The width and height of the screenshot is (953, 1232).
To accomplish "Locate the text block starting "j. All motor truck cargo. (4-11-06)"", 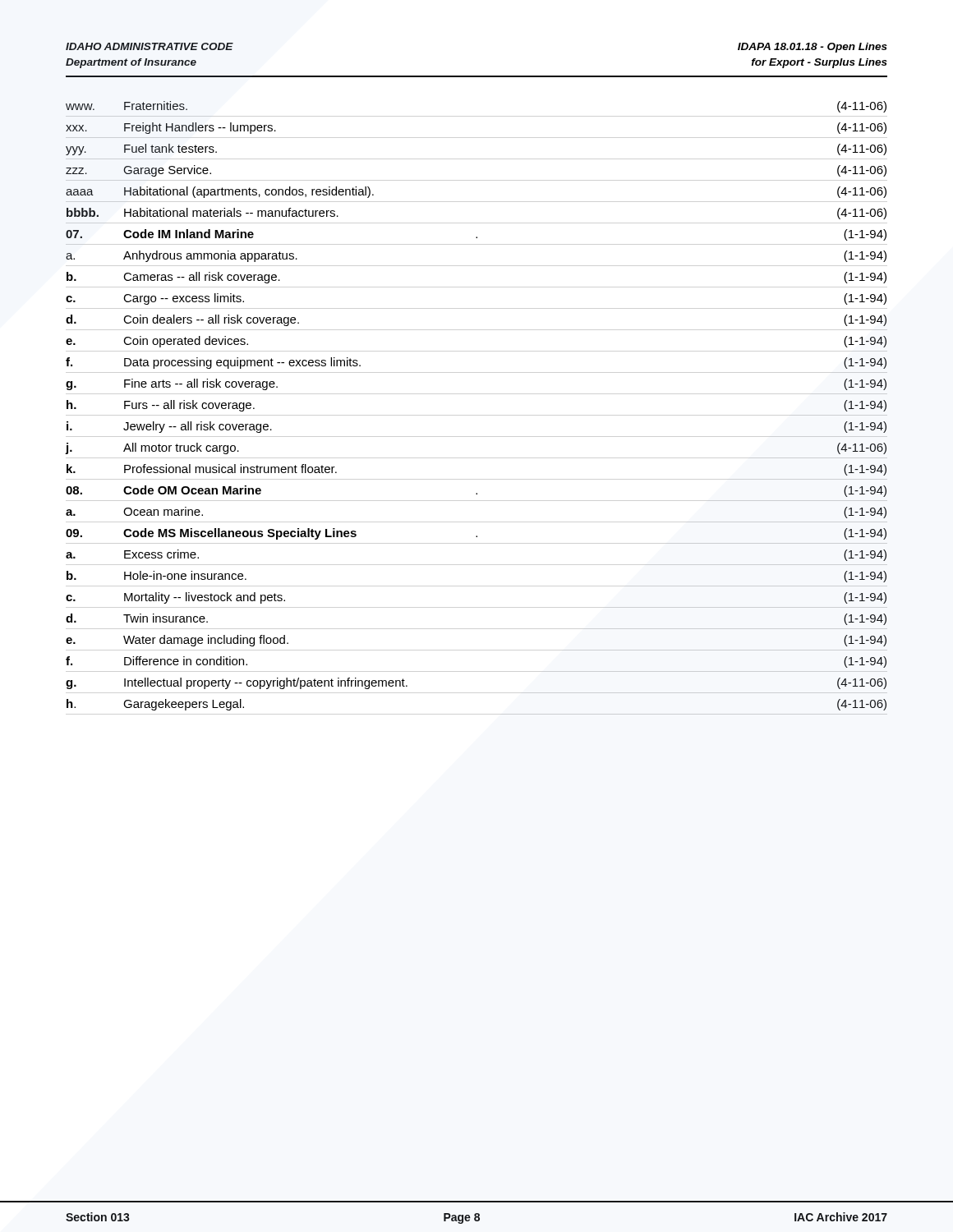I will [x=67, y=448].
